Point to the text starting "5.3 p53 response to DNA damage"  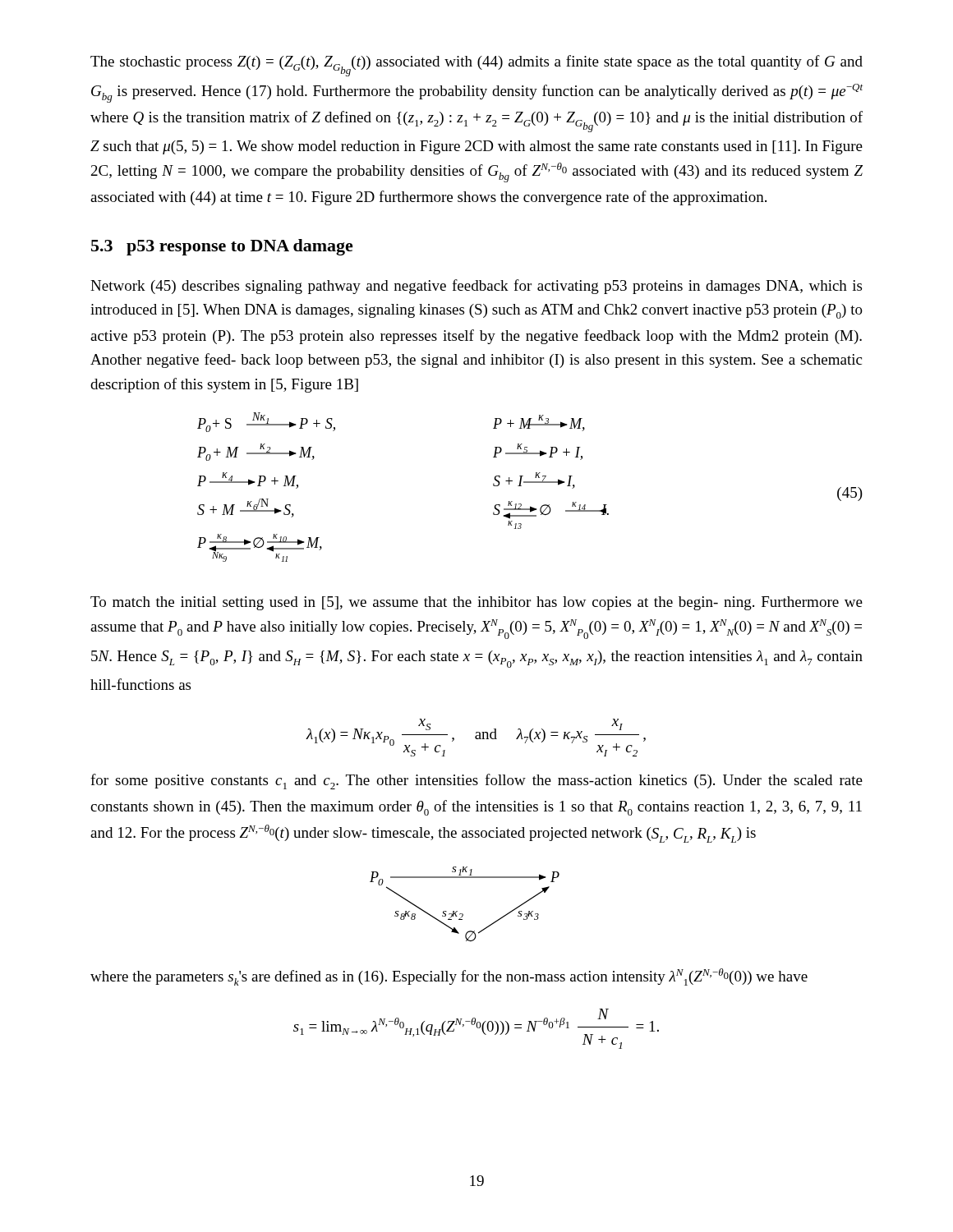pos(222,247)
